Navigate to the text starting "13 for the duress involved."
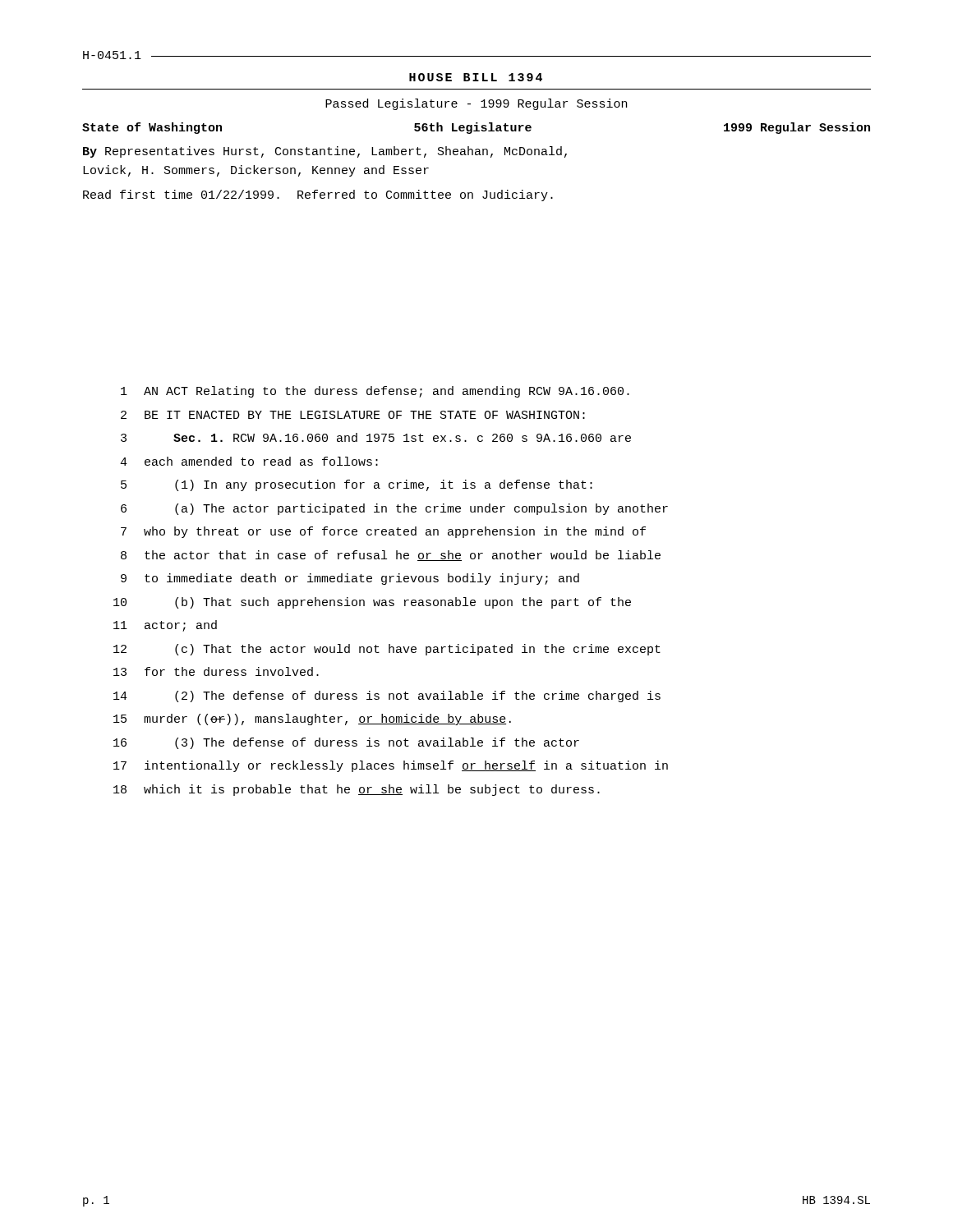The width and height of the screenshot is (953, 1232). tap(216, 671)
